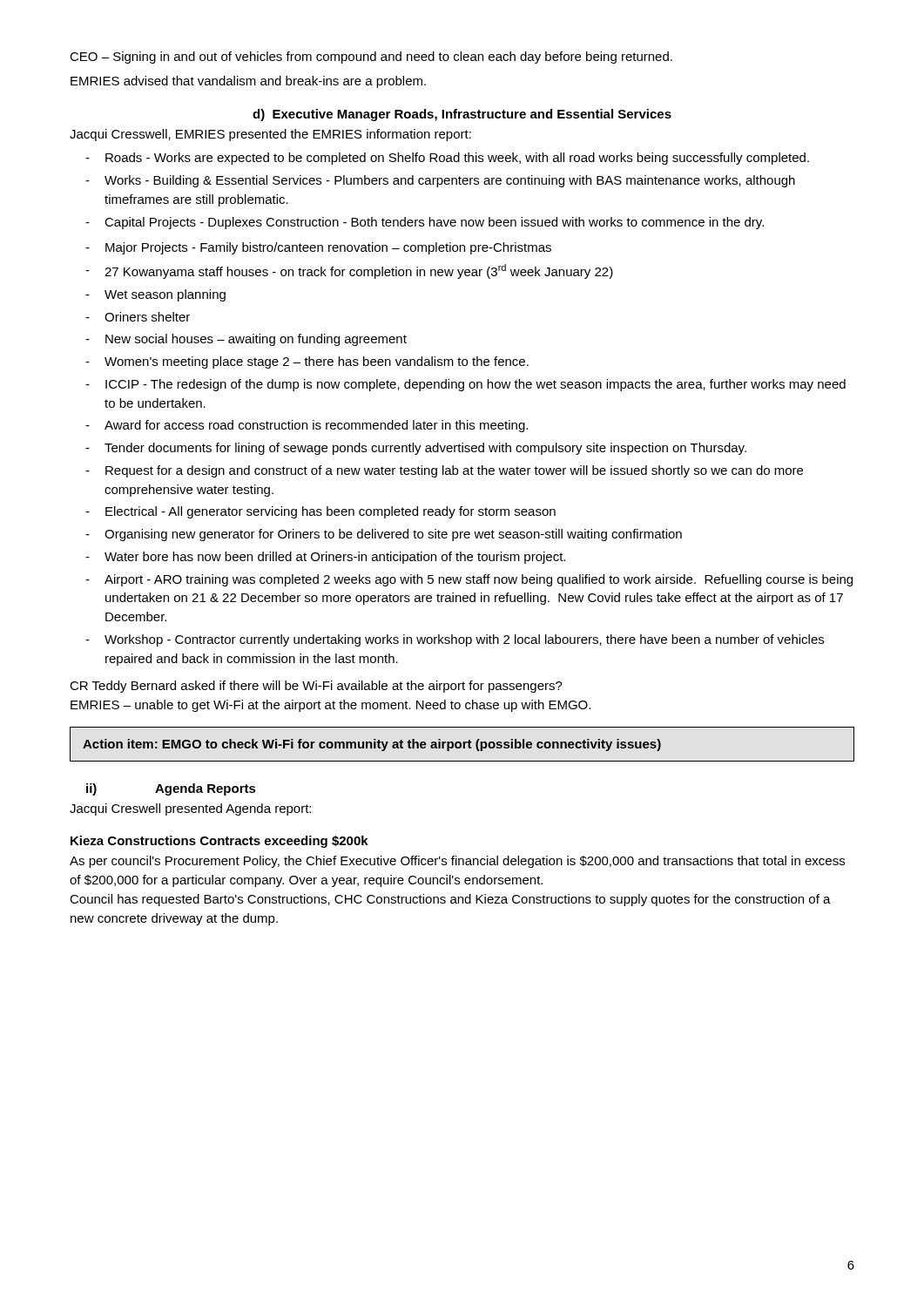Find the block on this page that starts "Jacqui Creswell presented"

point(191,808)
